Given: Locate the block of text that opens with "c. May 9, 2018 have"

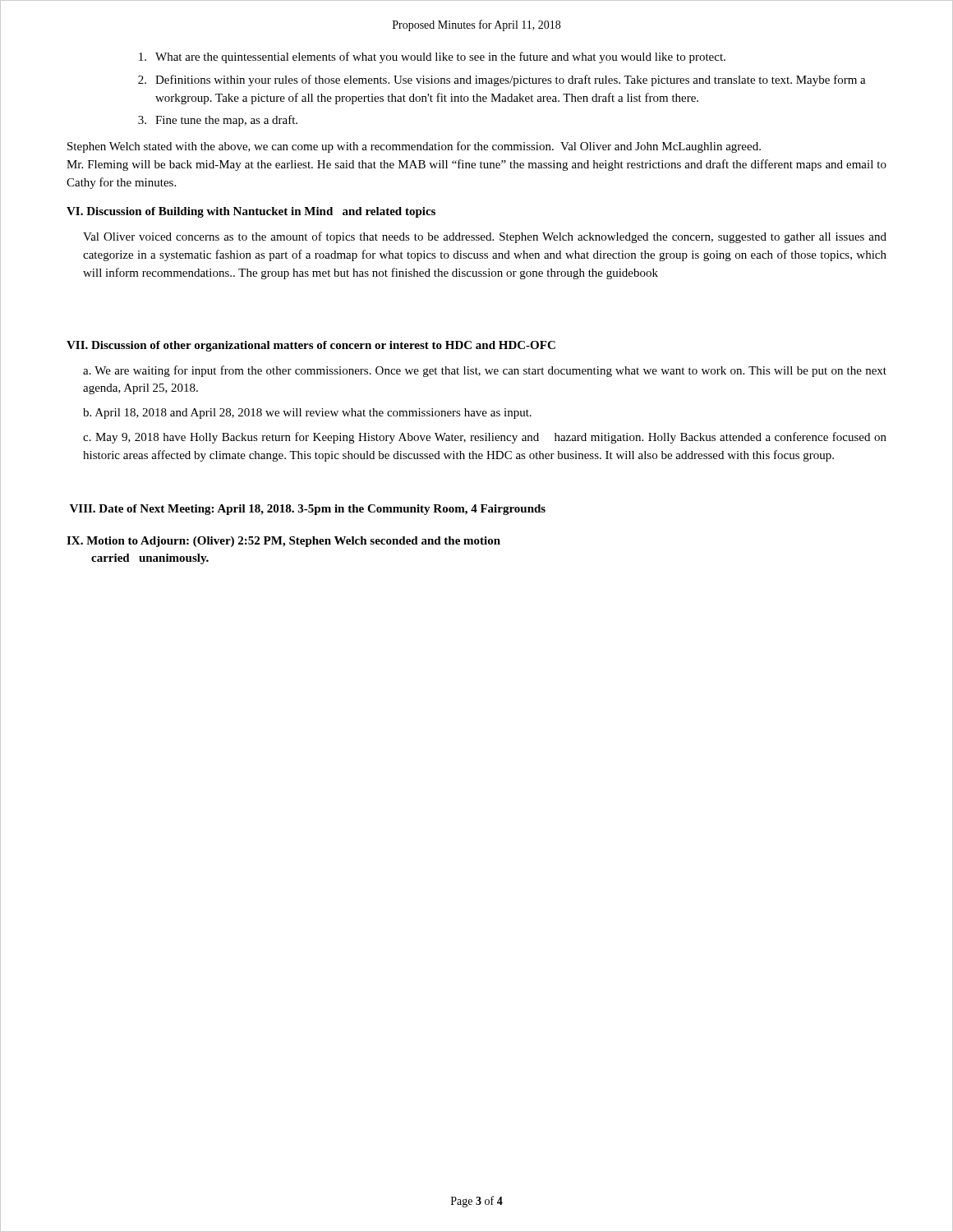Looking at the screenshot, I should 485,446.
